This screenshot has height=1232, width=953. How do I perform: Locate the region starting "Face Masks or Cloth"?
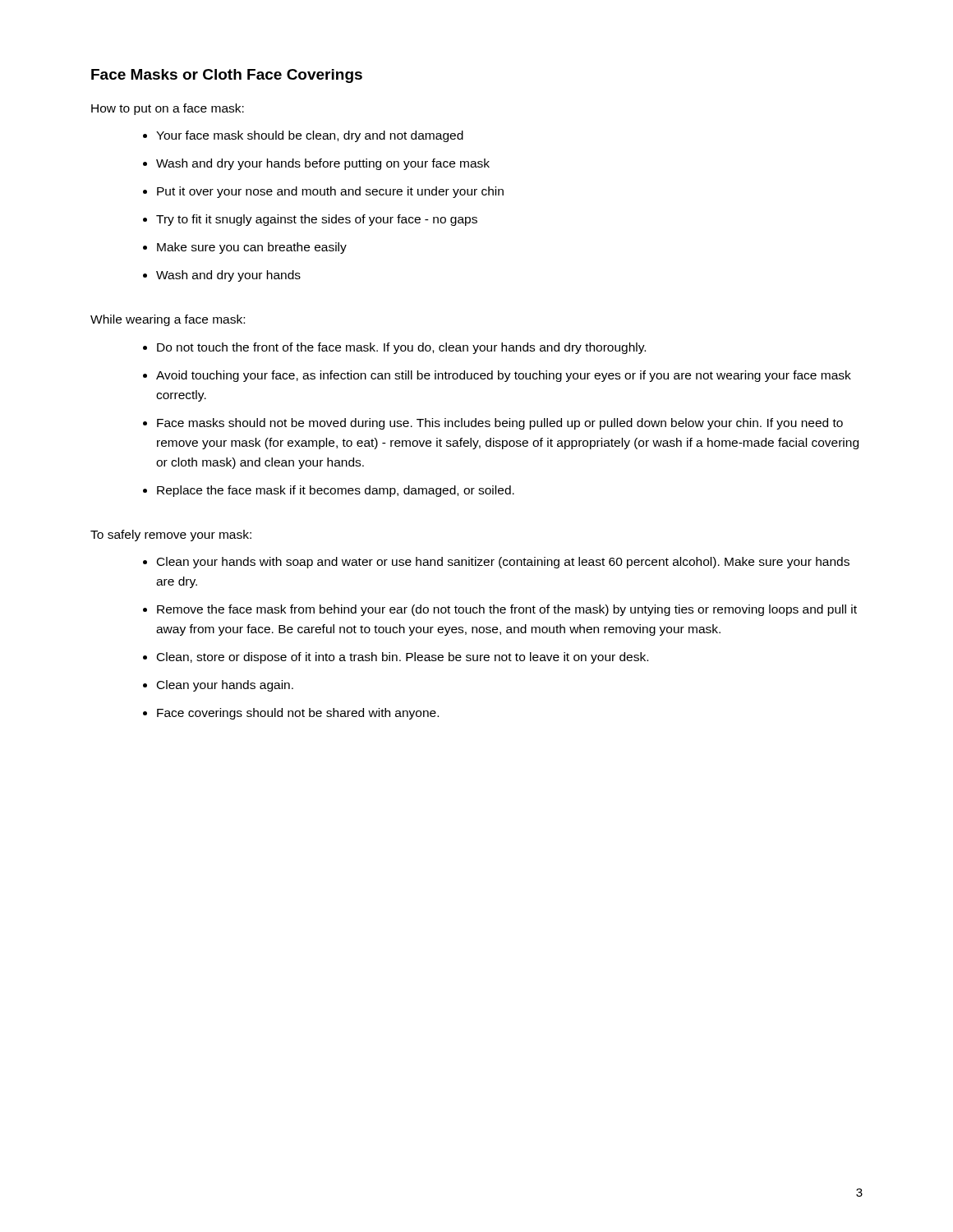[227, 74]
